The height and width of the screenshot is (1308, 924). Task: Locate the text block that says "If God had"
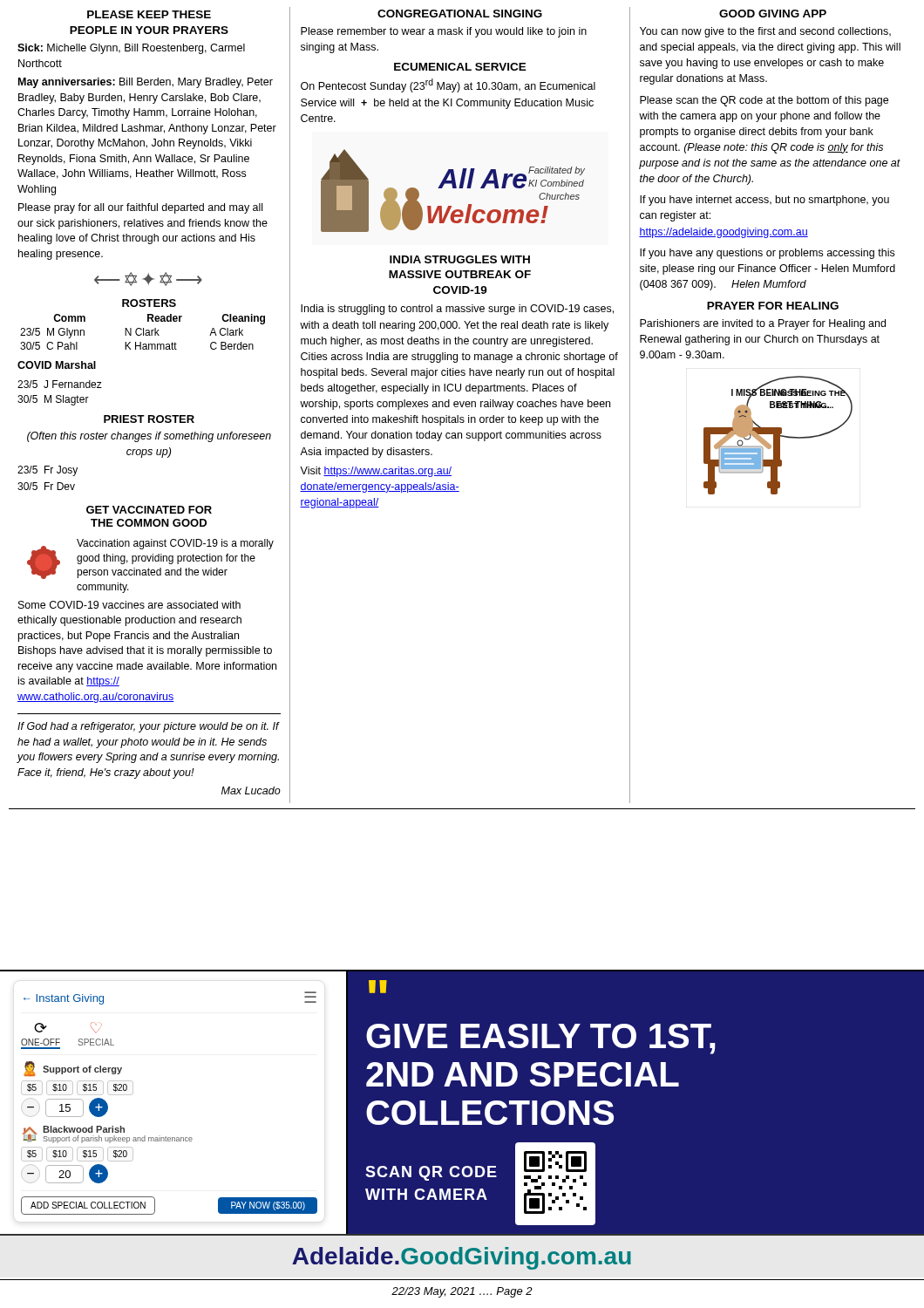149,760
